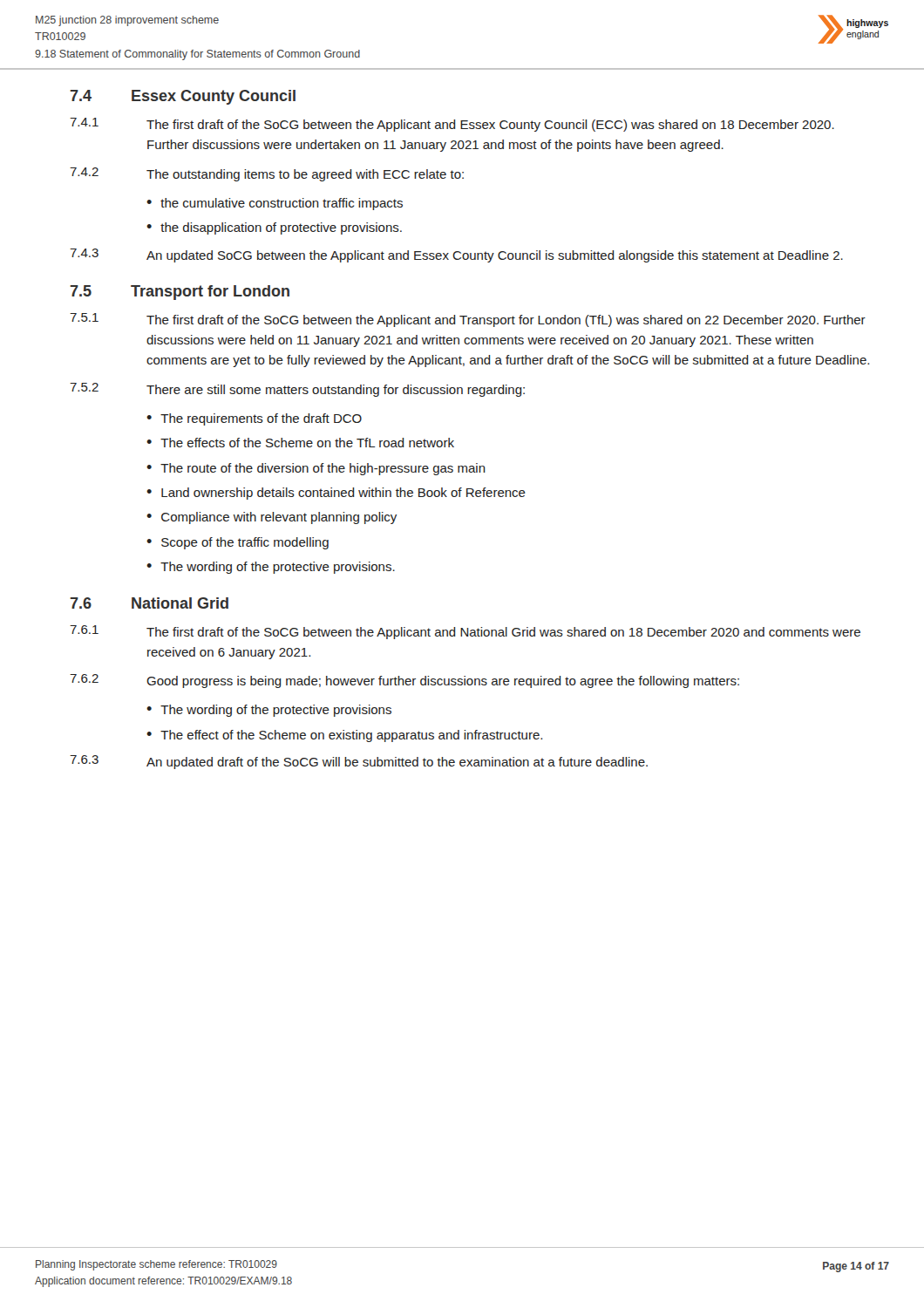
Task: Click on the text block that says "4.2 The outstanding items"
Action: pos(471,174)
